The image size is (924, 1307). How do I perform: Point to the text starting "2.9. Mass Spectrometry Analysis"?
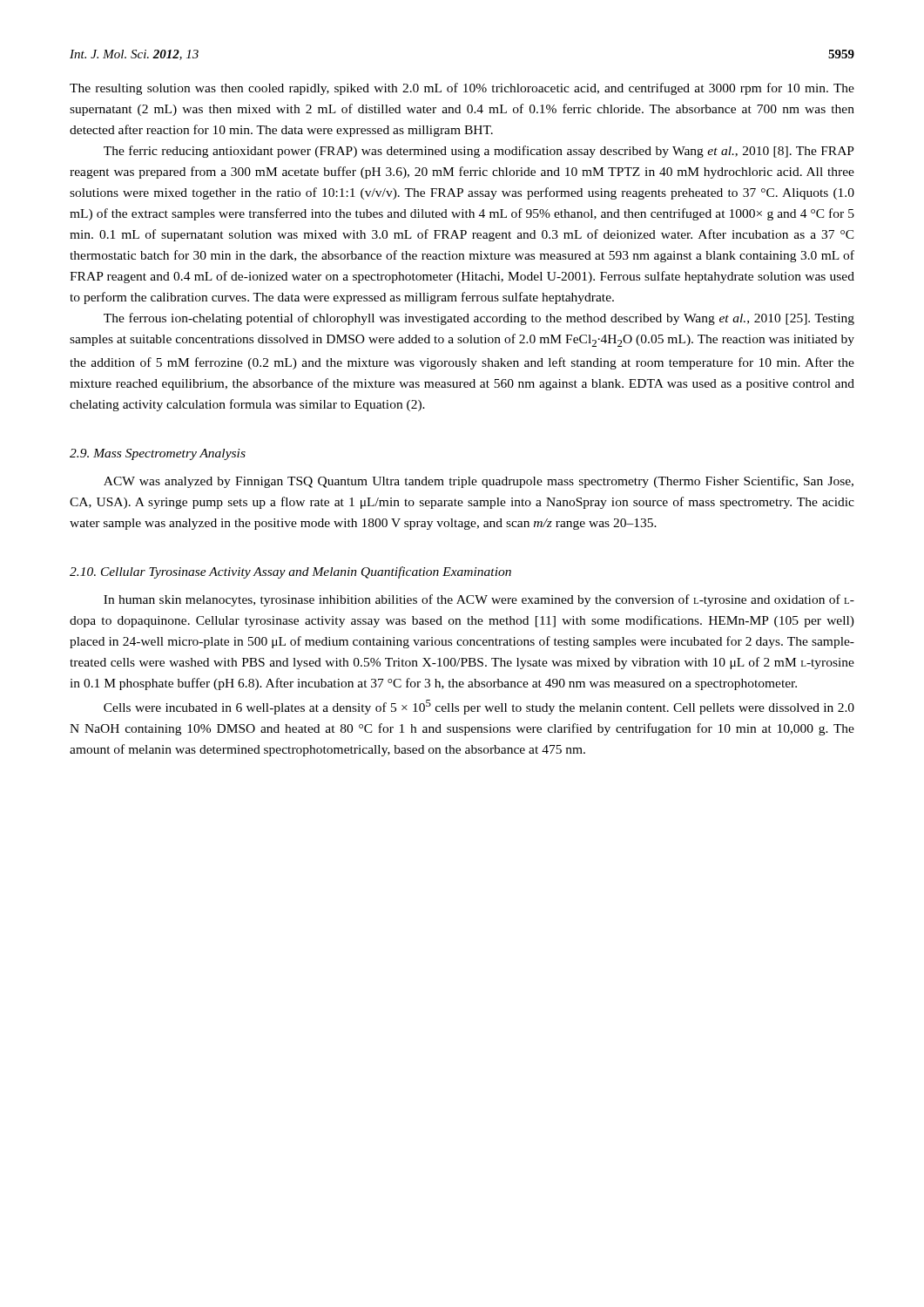158,453
